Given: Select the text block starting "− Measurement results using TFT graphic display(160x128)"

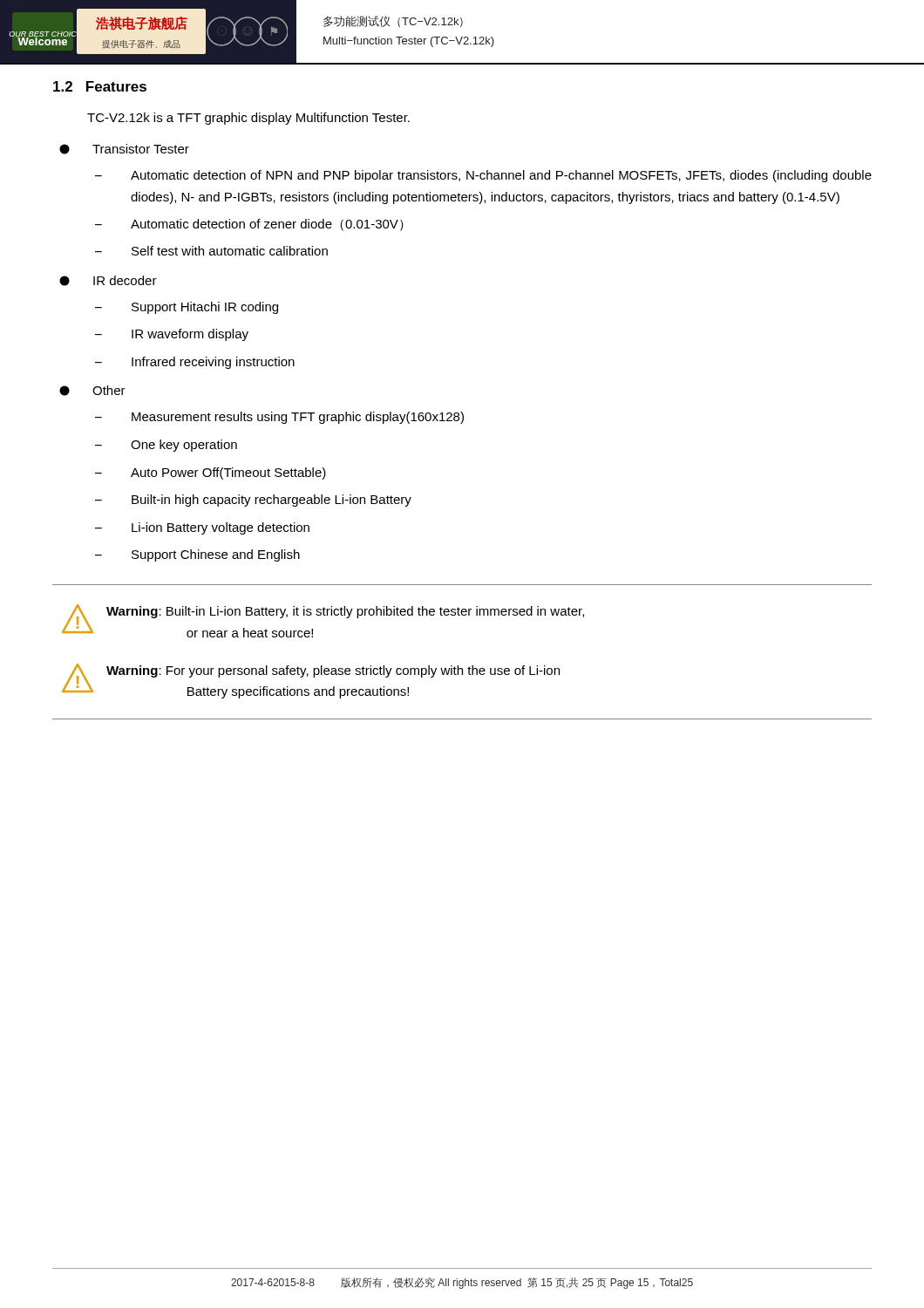Looking at the screenshot, I should (279, 418).
